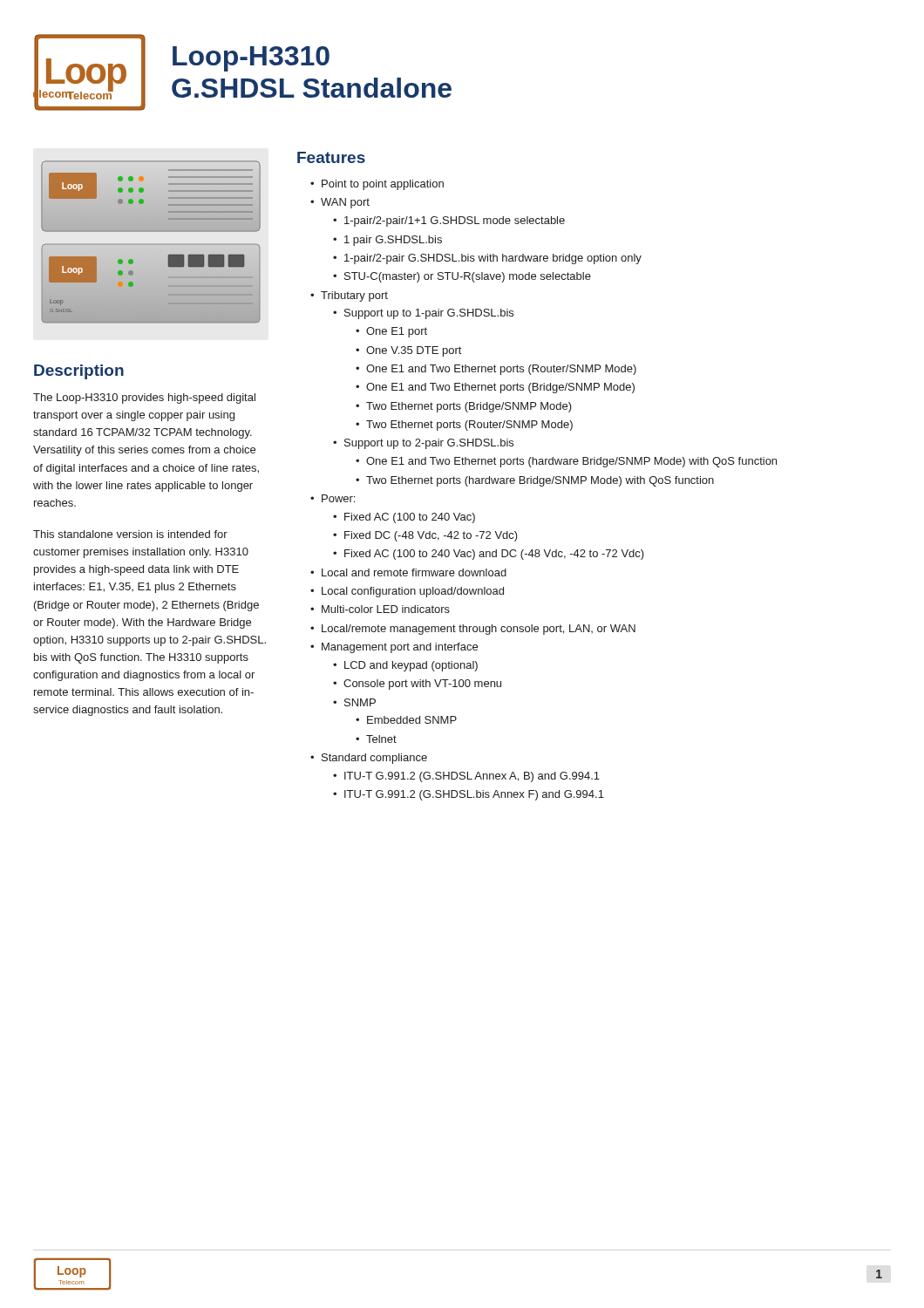
Task: Locate the block of text that opens with "This standalone version is intended for customer"
Action: coord(150,622)
